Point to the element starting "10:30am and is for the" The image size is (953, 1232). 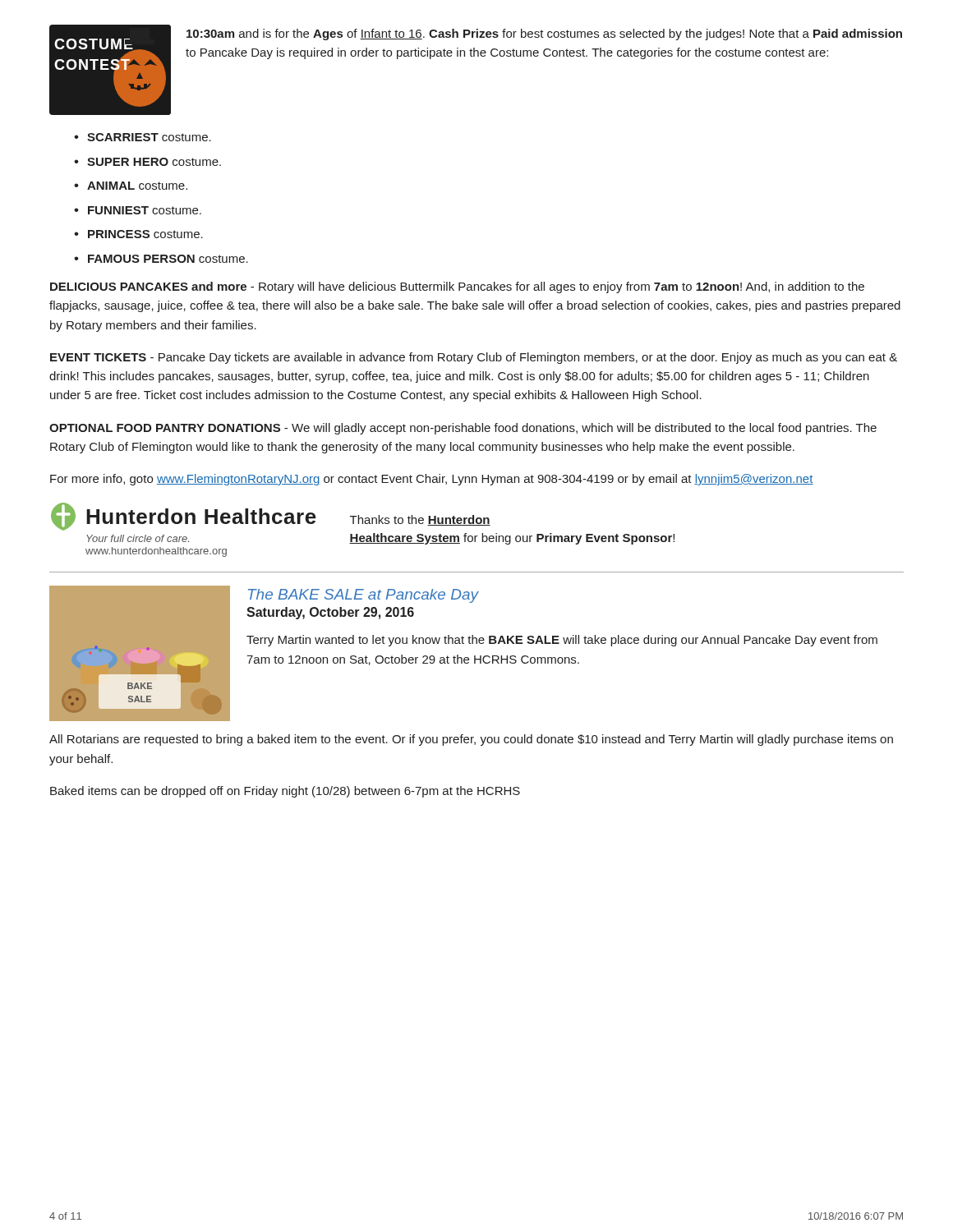(544, 43)
